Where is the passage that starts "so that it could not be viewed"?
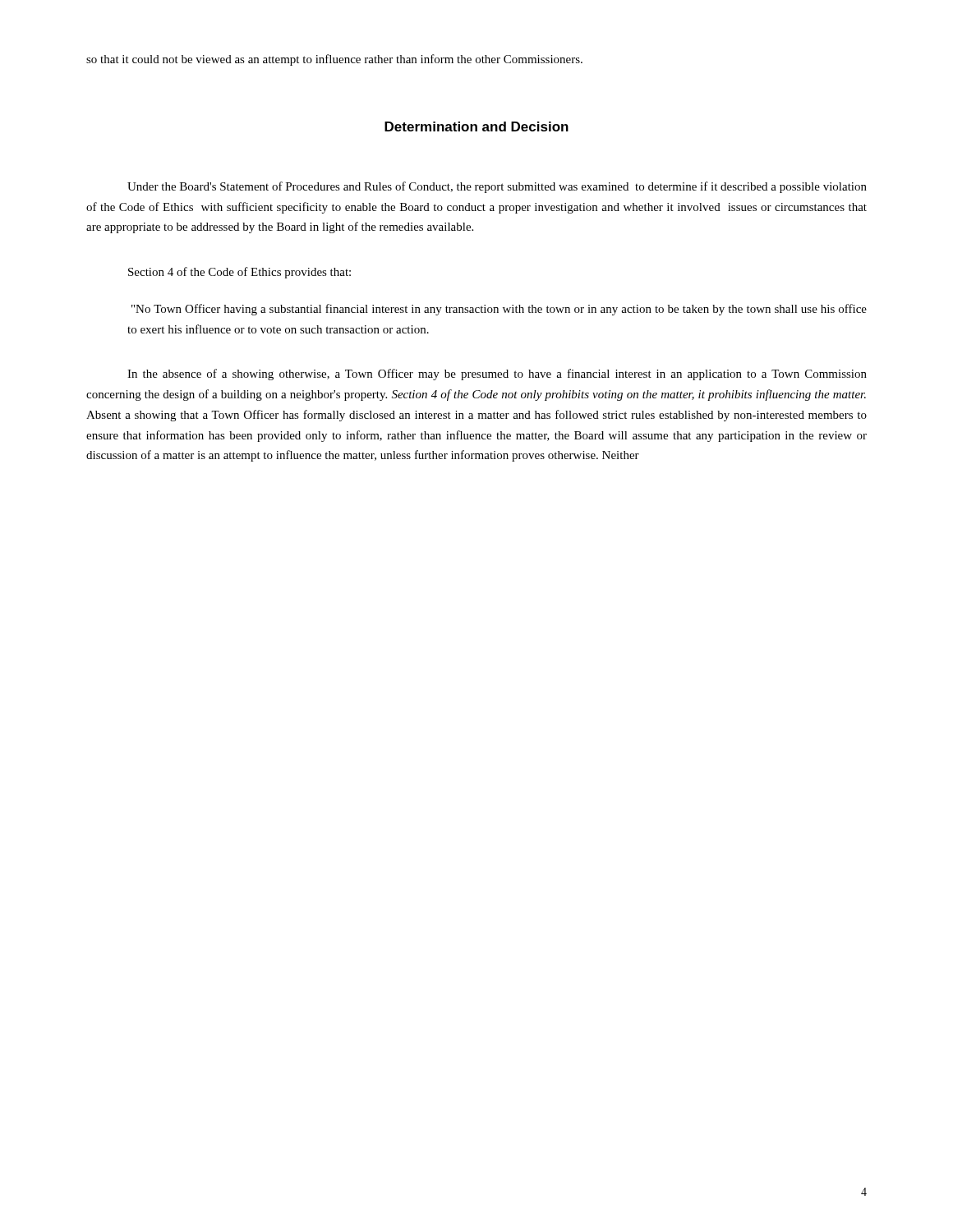This screenshot has height=1232, width=953. (x=335, y=59)
